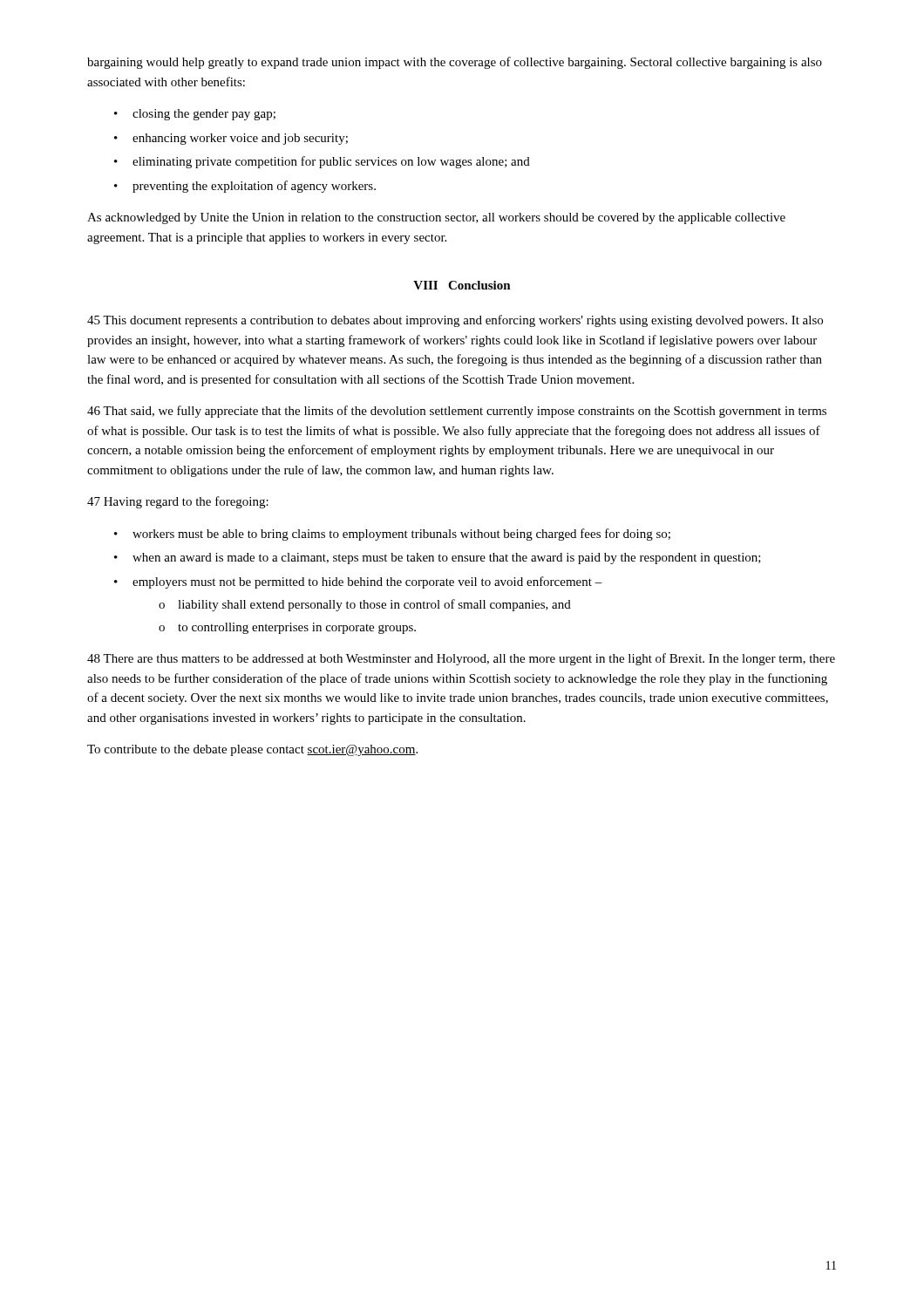The width and height of the screenshot is (924, 1308).
Task: Locate the block of text that opens with "eliminating private competition for public services on"
Action: (x=331, y=161)
